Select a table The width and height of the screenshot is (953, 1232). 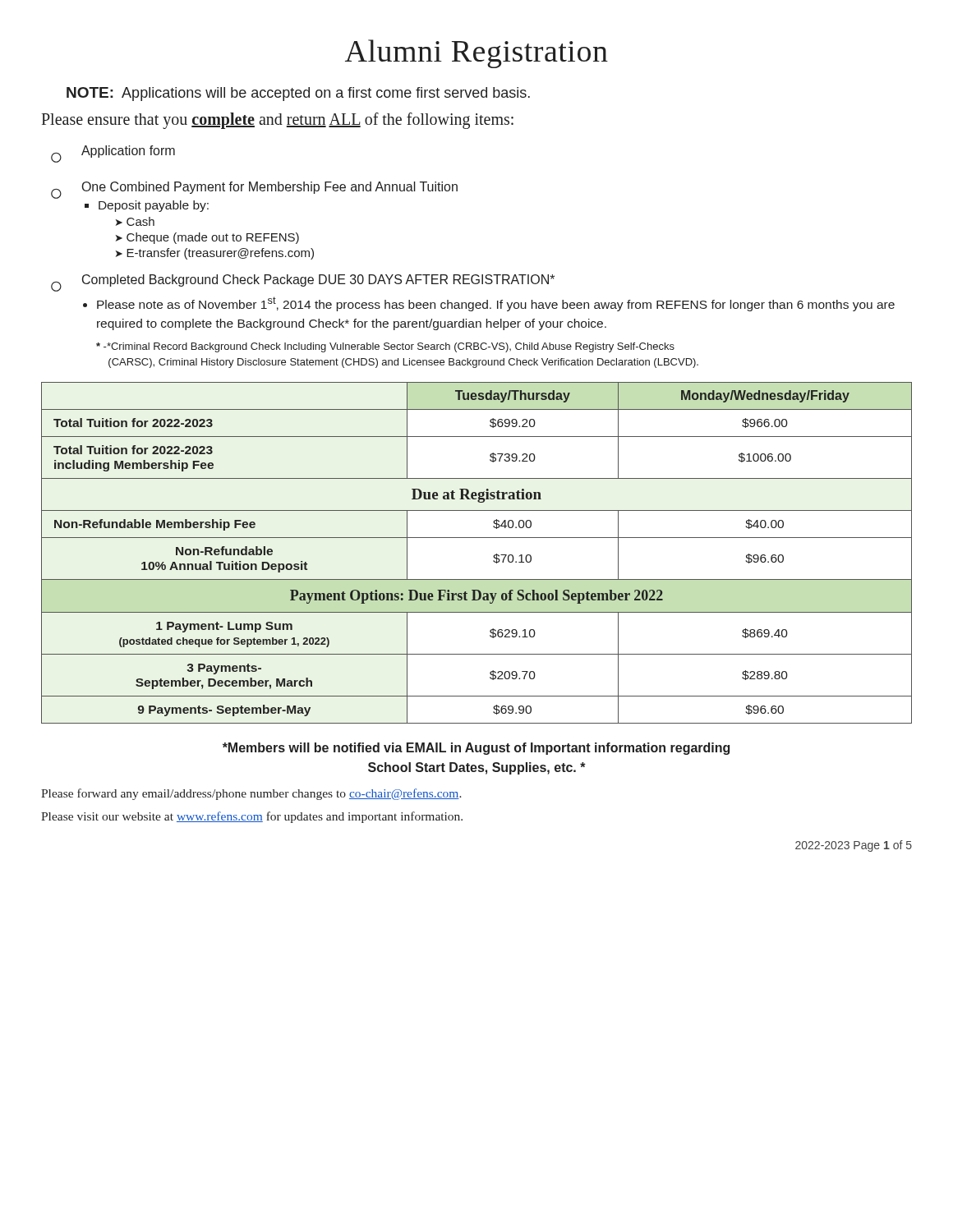point(476,552)
